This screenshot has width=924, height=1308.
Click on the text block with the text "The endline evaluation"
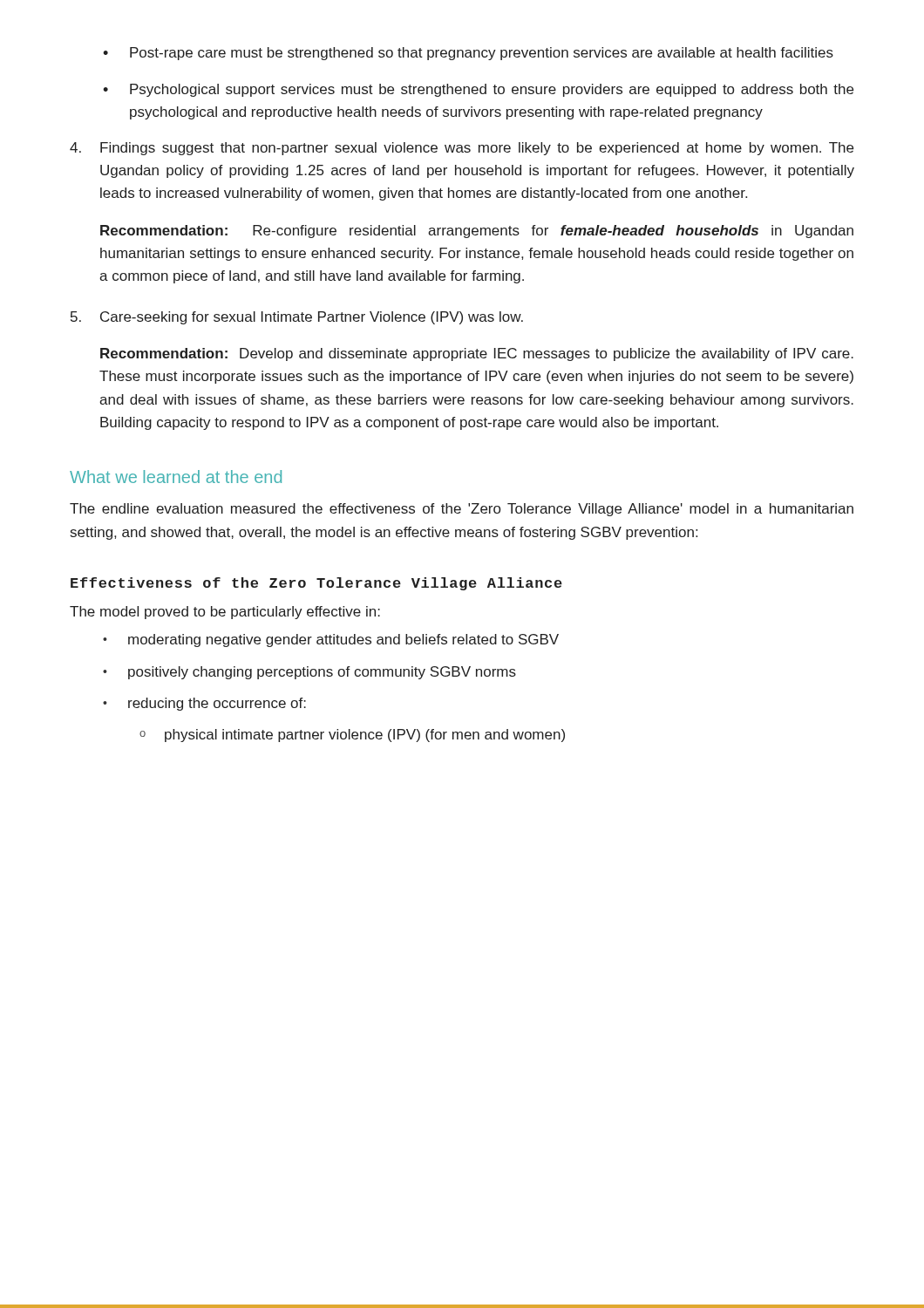coord(462,521)
